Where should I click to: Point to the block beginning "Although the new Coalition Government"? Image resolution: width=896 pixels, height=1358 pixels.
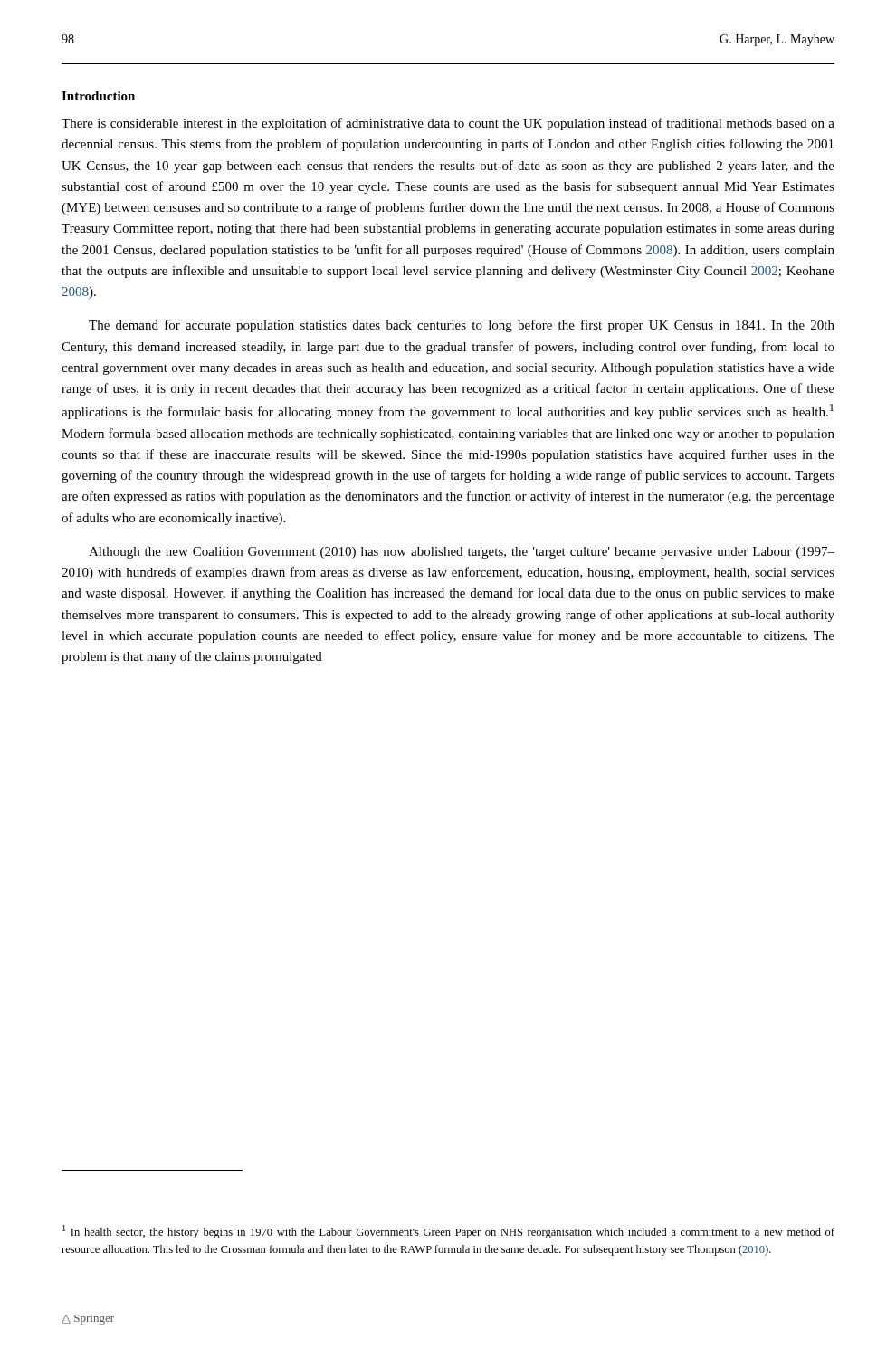(448, 604)
